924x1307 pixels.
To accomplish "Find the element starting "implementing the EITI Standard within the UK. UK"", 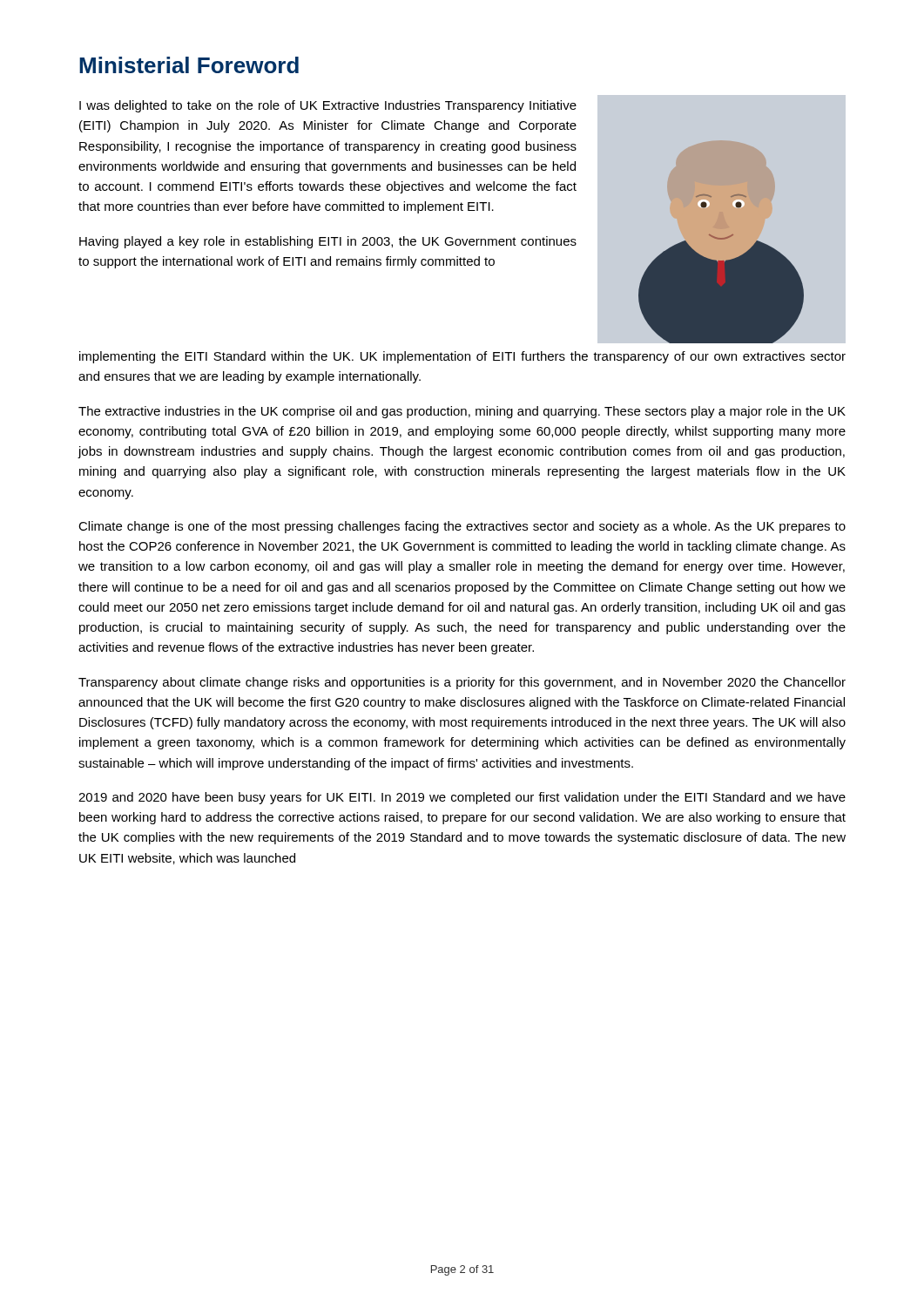I will 462,366.
